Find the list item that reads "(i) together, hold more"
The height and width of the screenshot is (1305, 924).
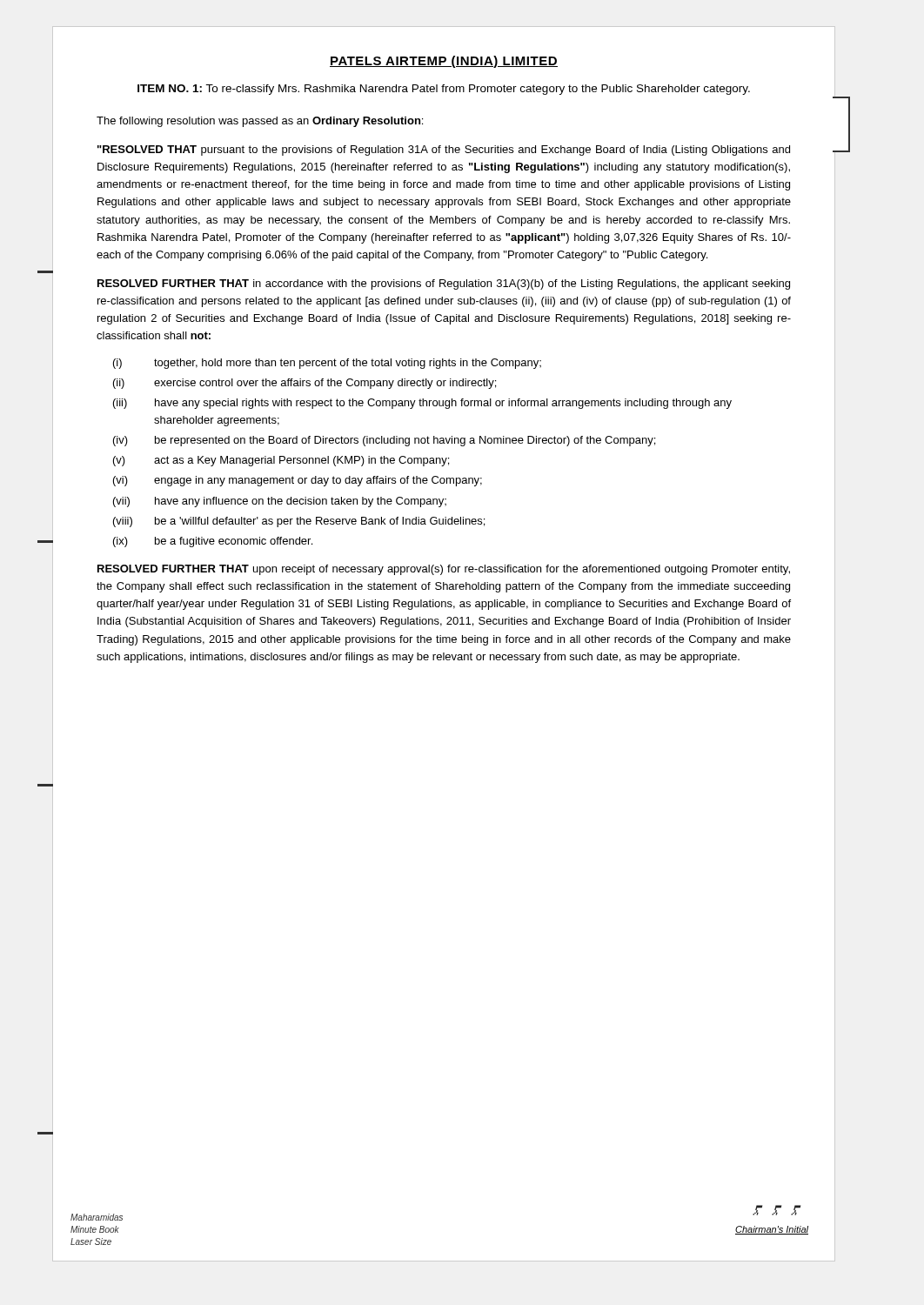tap(452, 363)
